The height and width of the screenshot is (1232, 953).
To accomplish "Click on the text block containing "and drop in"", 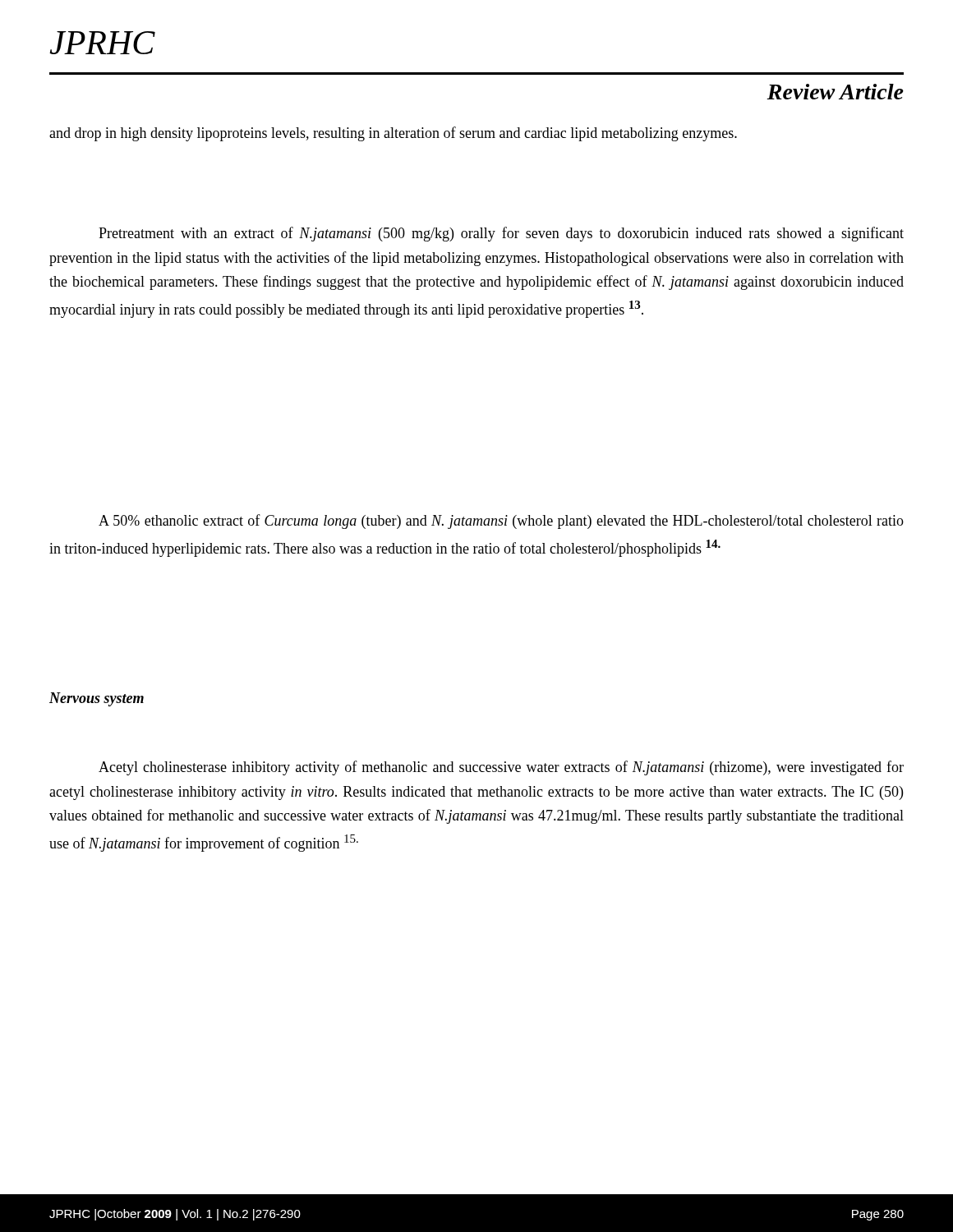I will click(393, 133).
